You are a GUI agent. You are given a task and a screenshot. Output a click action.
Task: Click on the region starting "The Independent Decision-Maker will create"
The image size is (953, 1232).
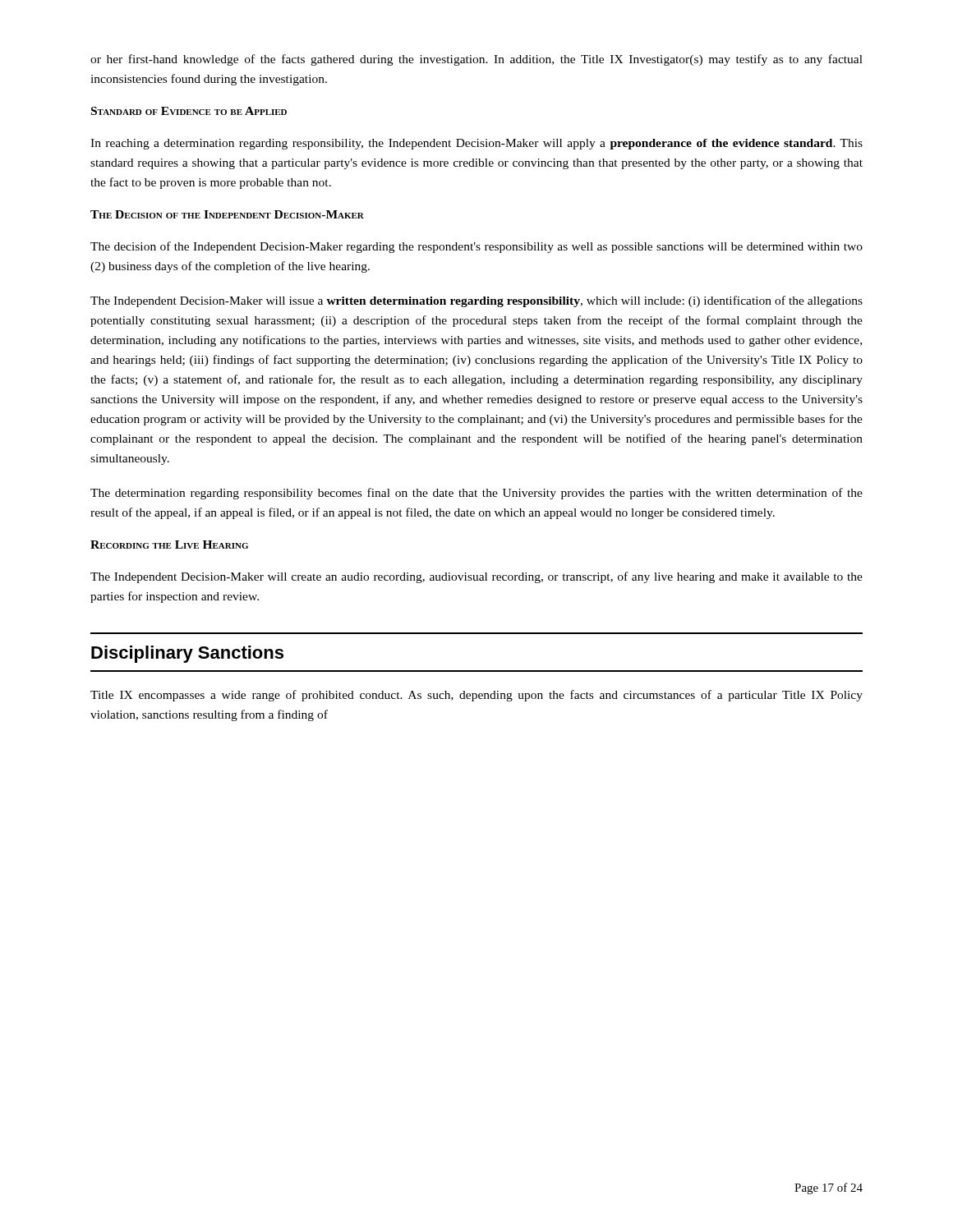tap(476, 586)
